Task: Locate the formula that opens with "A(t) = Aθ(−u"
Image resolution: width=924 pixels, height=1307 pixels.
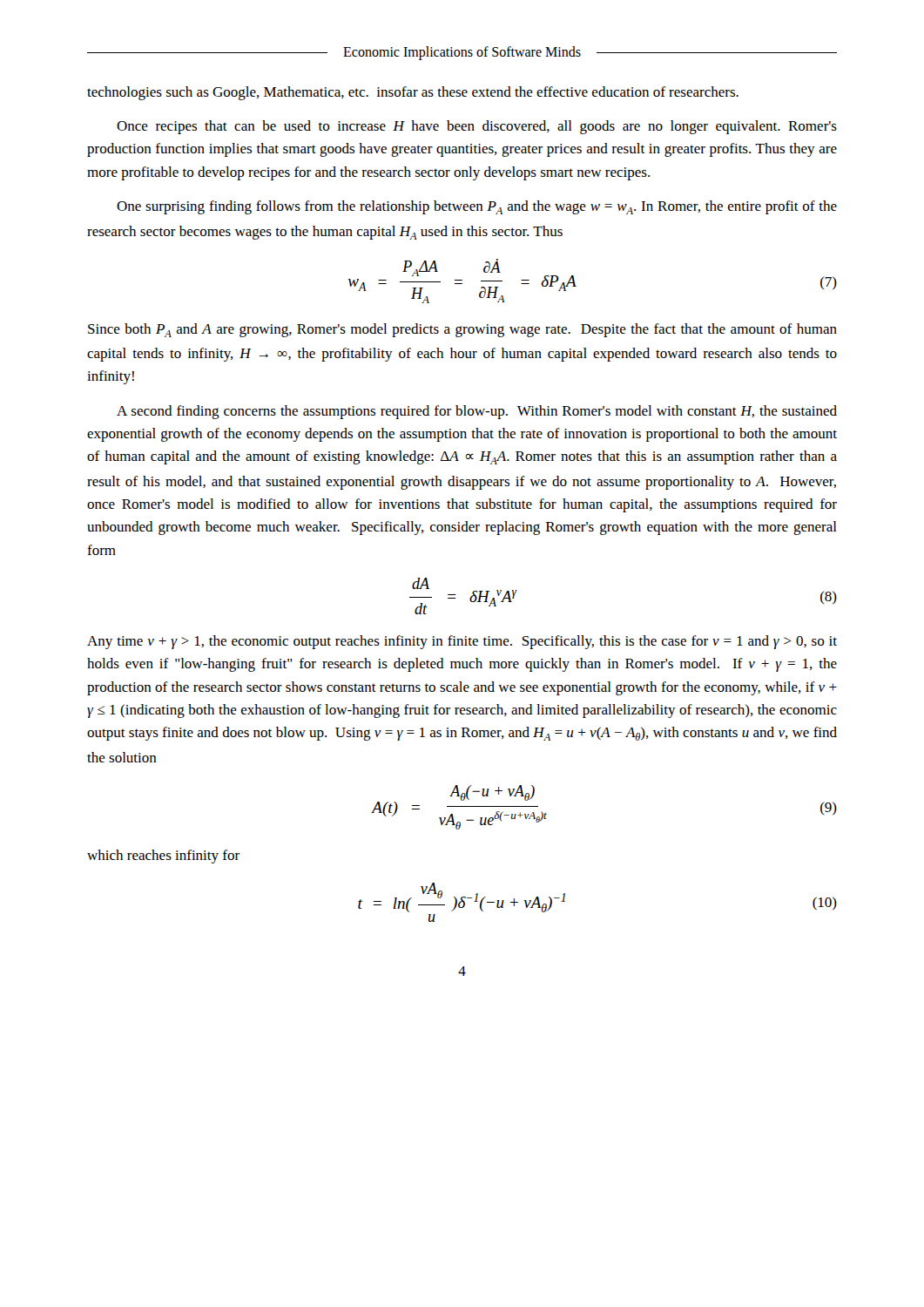Action: tap(492, 806)
